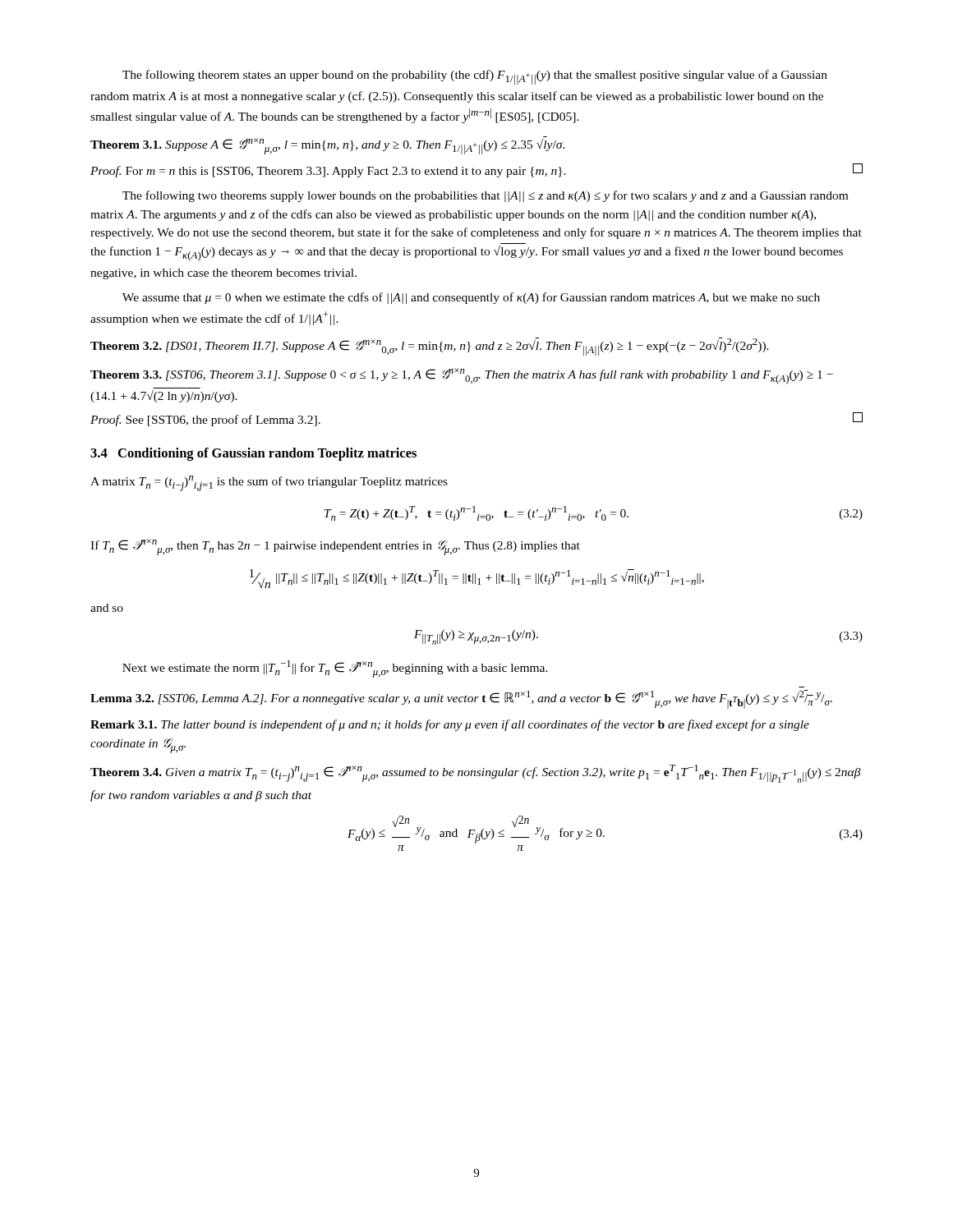953x1232 pixels.
Task: Navigate to the region starting "Theorem 3.2. [DS01,"
Action: click(476, 346)
